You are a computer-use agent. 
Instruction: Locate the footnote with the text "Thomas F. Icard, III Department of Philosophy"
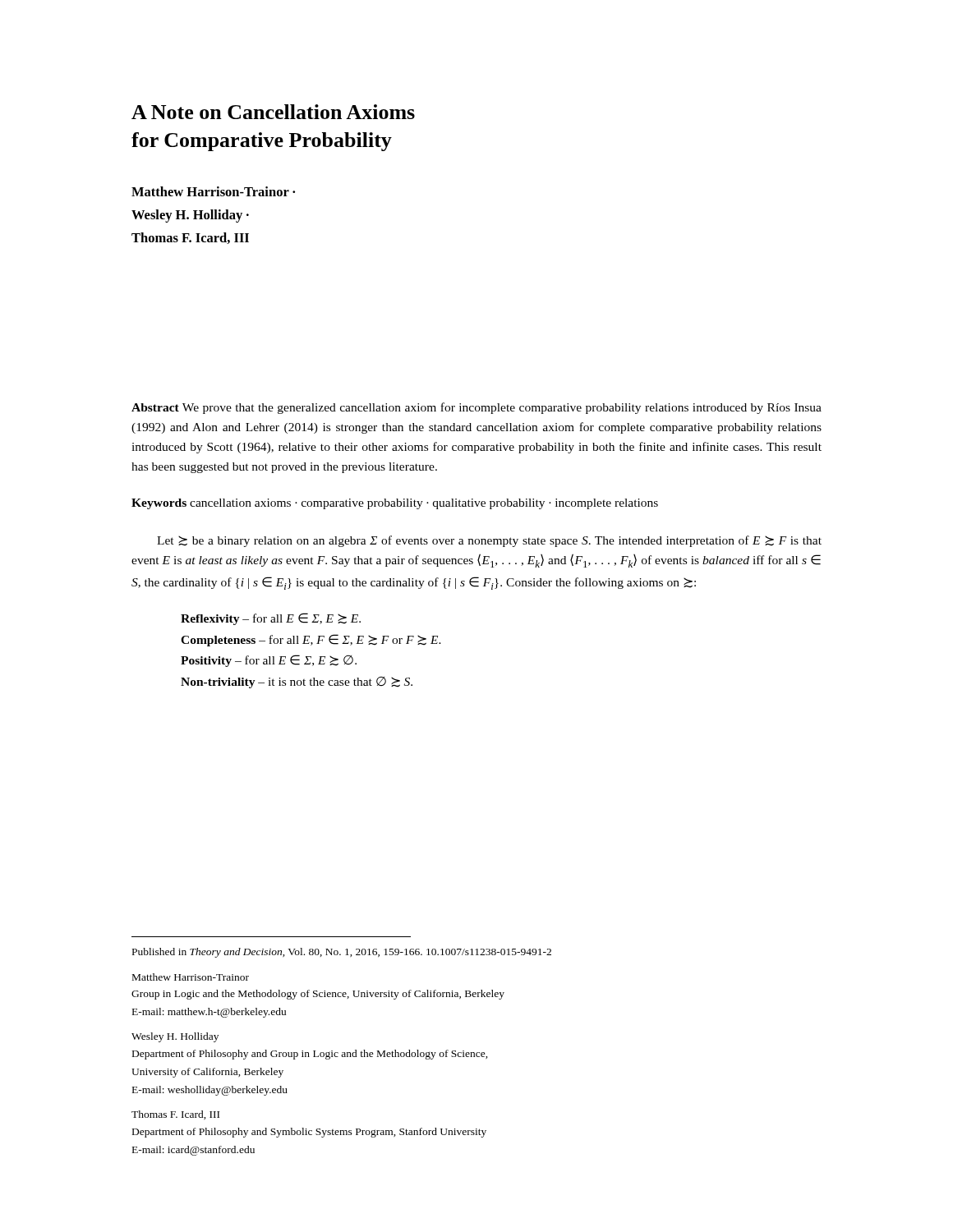click(476, 1132)
